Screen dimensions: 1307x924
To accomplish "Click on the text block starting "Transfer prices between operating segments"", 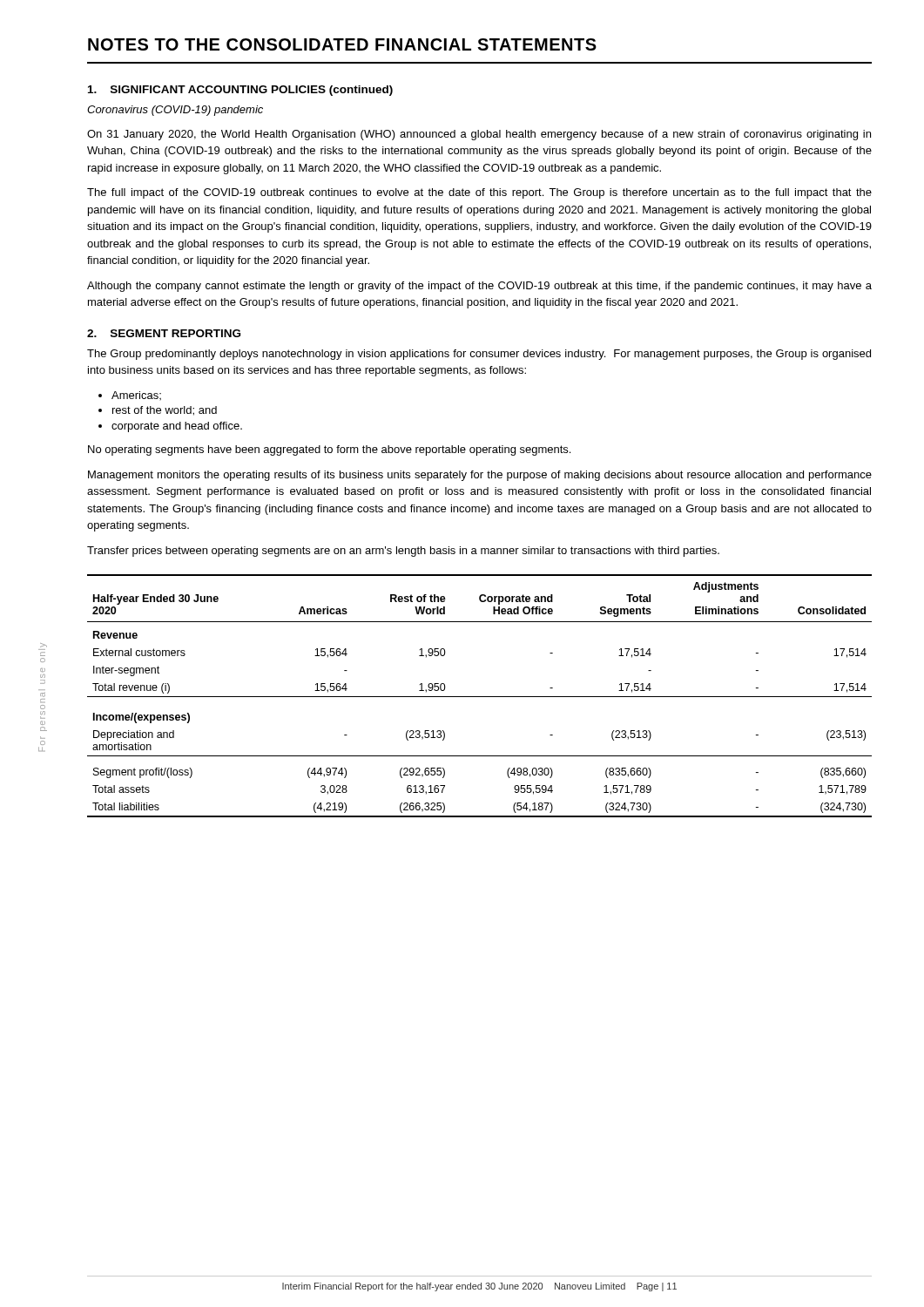I will [479, 550].
